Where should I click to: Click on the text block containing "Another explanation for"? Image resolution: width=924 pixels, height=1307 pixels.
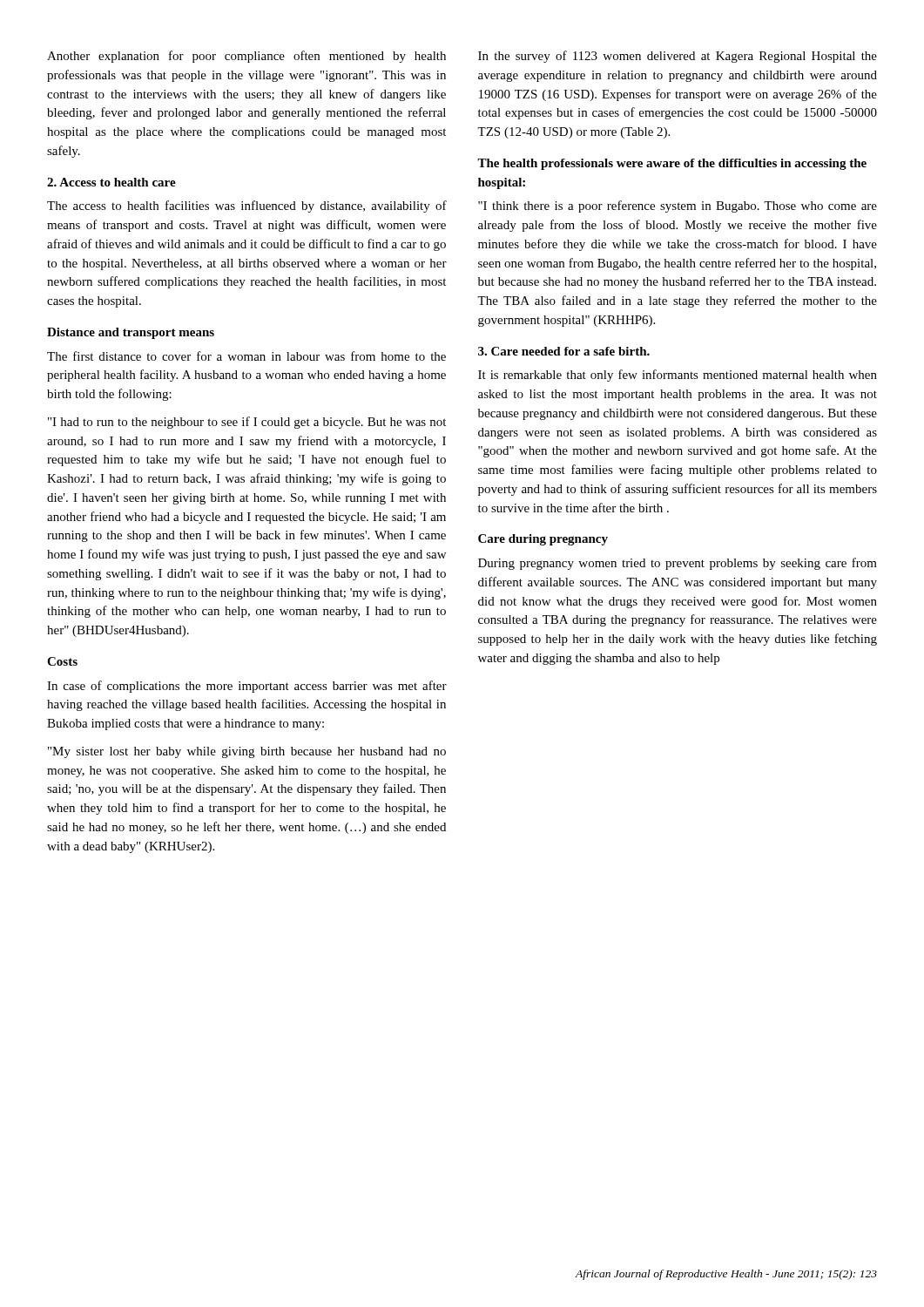point(247,104)
